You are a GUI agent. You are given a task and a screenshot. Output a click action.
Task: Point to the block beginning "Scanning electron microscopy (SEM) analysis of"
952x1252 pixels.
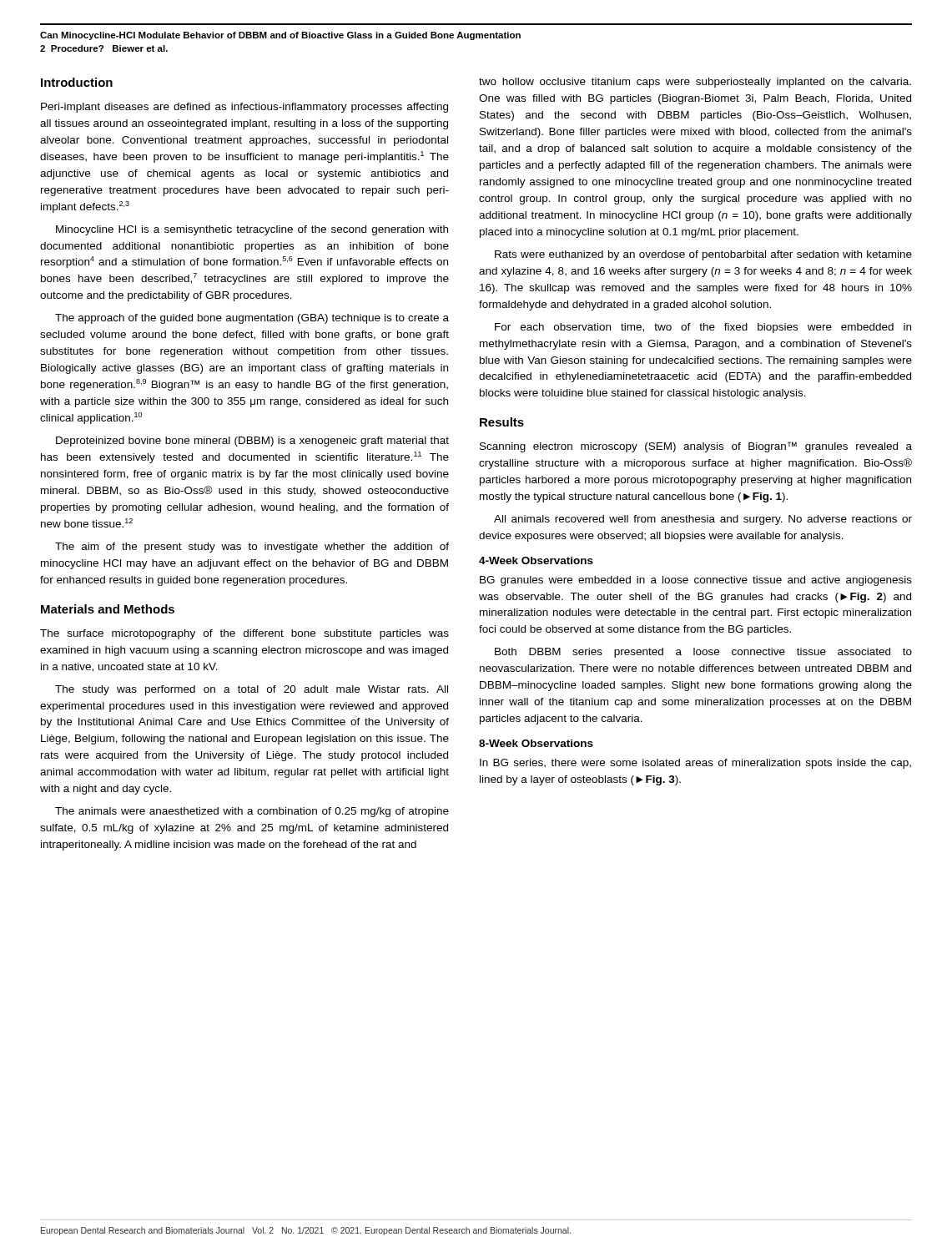(x=695, y=491)
